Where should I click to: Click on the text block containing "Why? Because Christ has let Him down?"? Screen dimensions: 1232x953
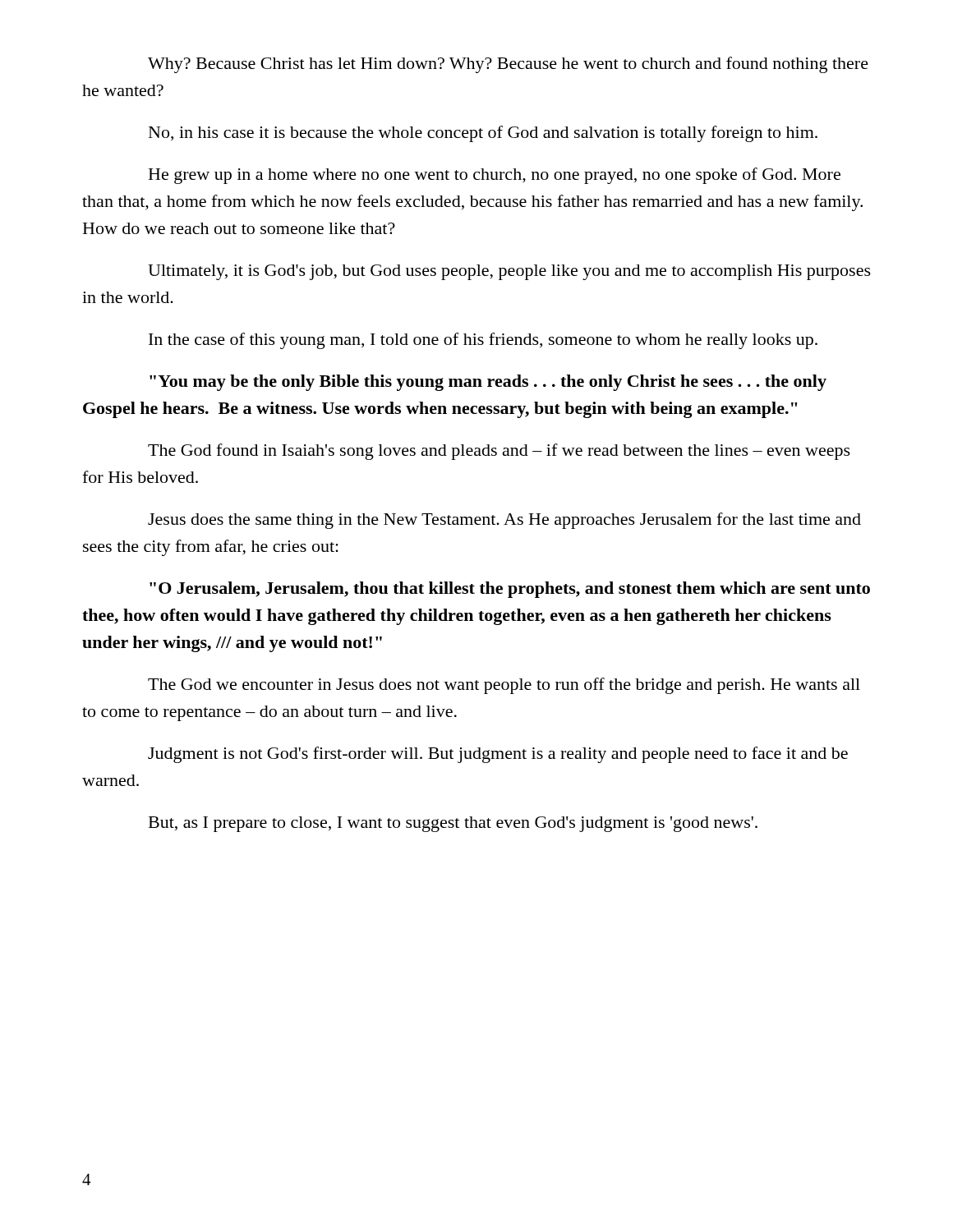click(x=475, y=76)
